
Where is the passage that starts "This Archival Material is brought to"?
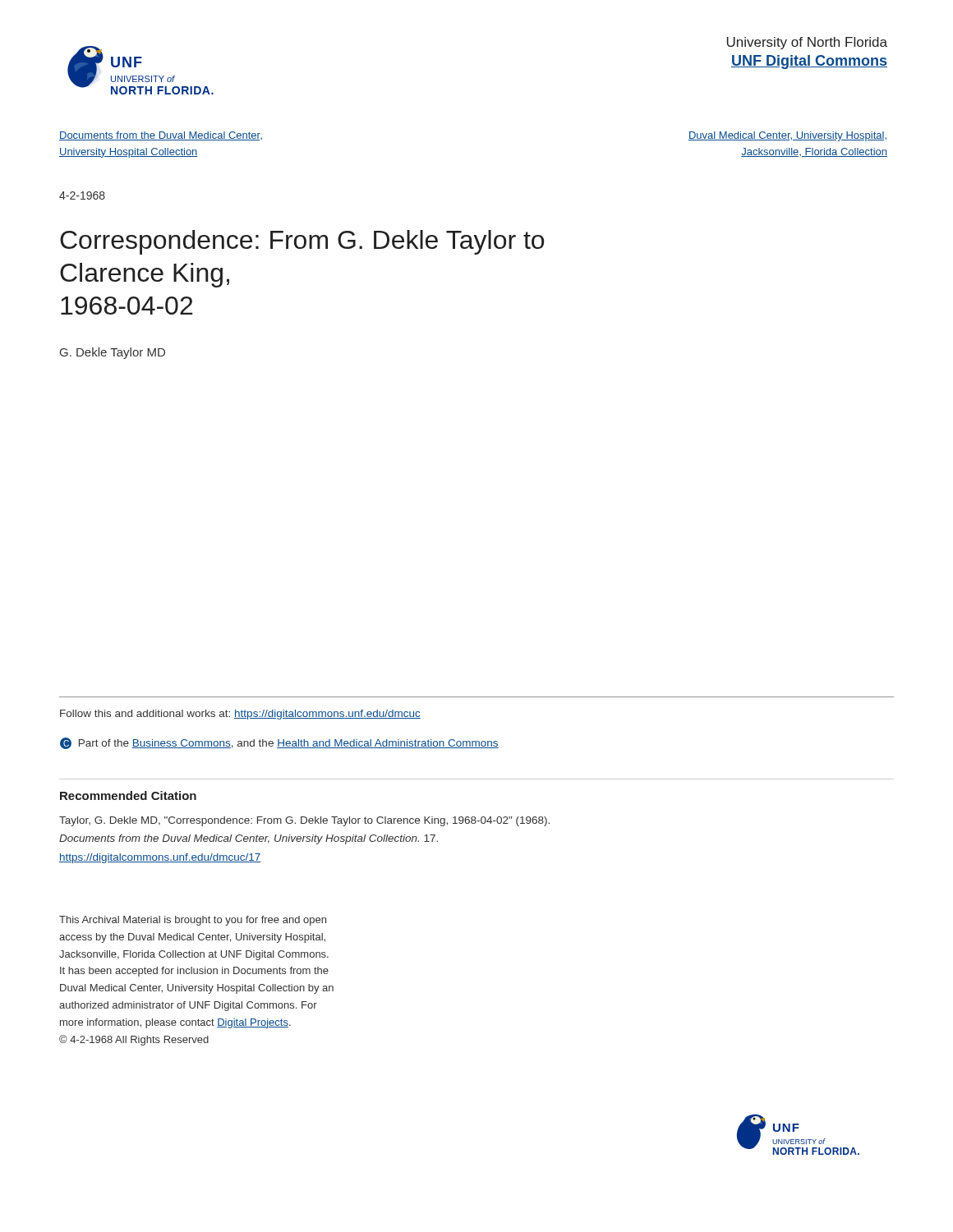(197, 979)
